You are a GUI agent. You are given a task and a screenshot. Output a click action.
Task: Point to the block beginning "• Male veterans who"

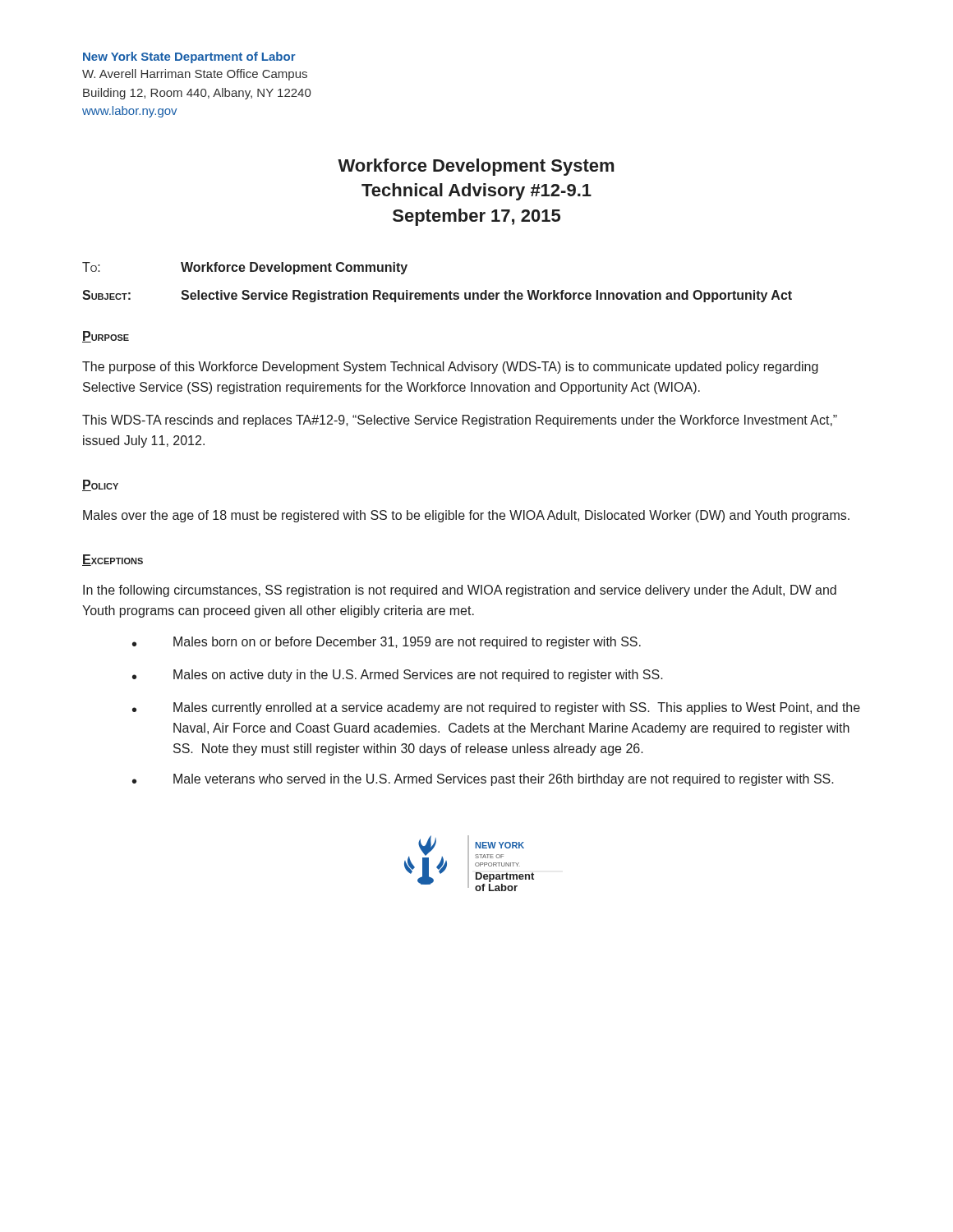(x=489, y=781)
